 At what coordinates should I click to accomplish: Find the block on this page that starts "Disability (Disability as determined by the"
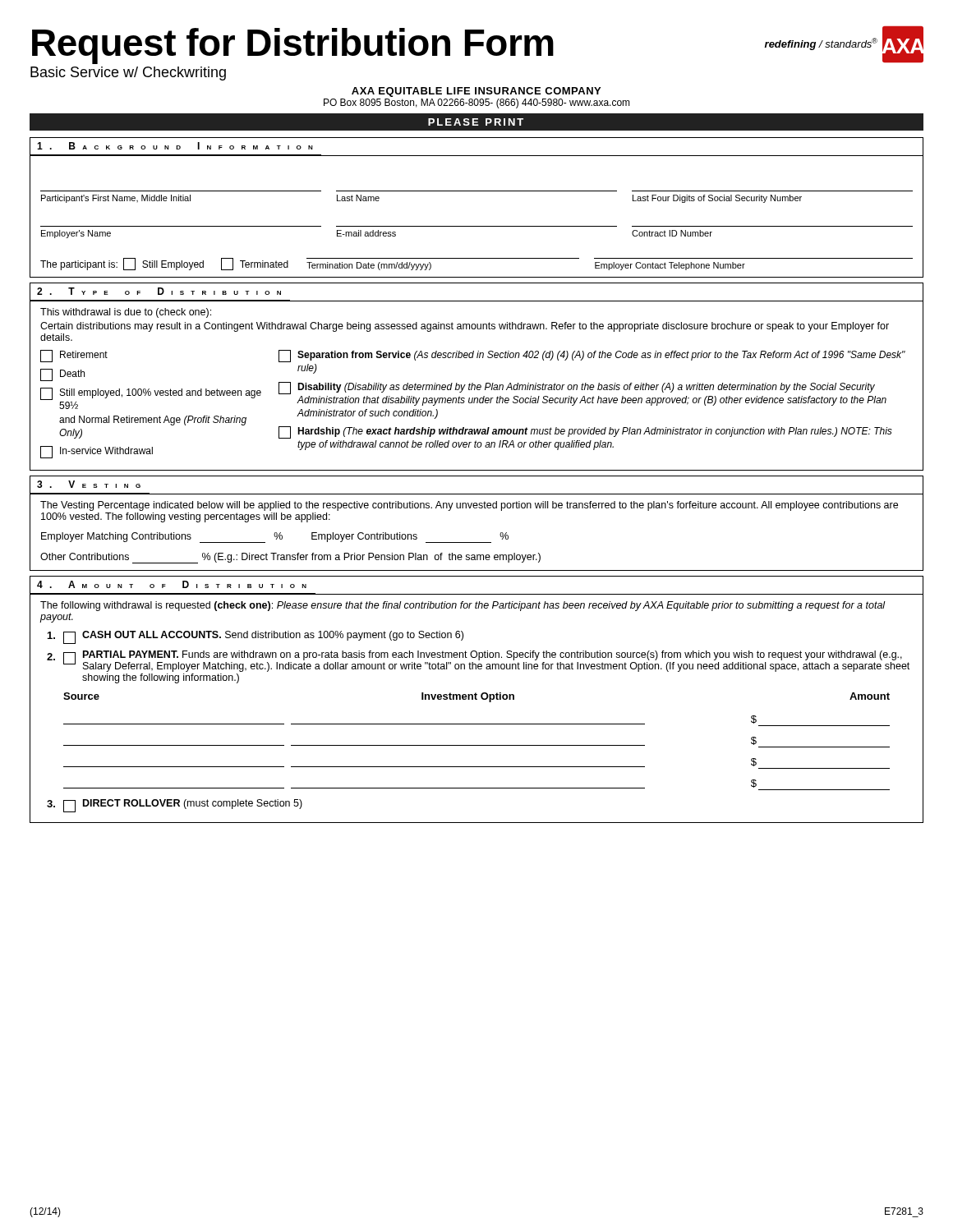(x=596, y=400)
